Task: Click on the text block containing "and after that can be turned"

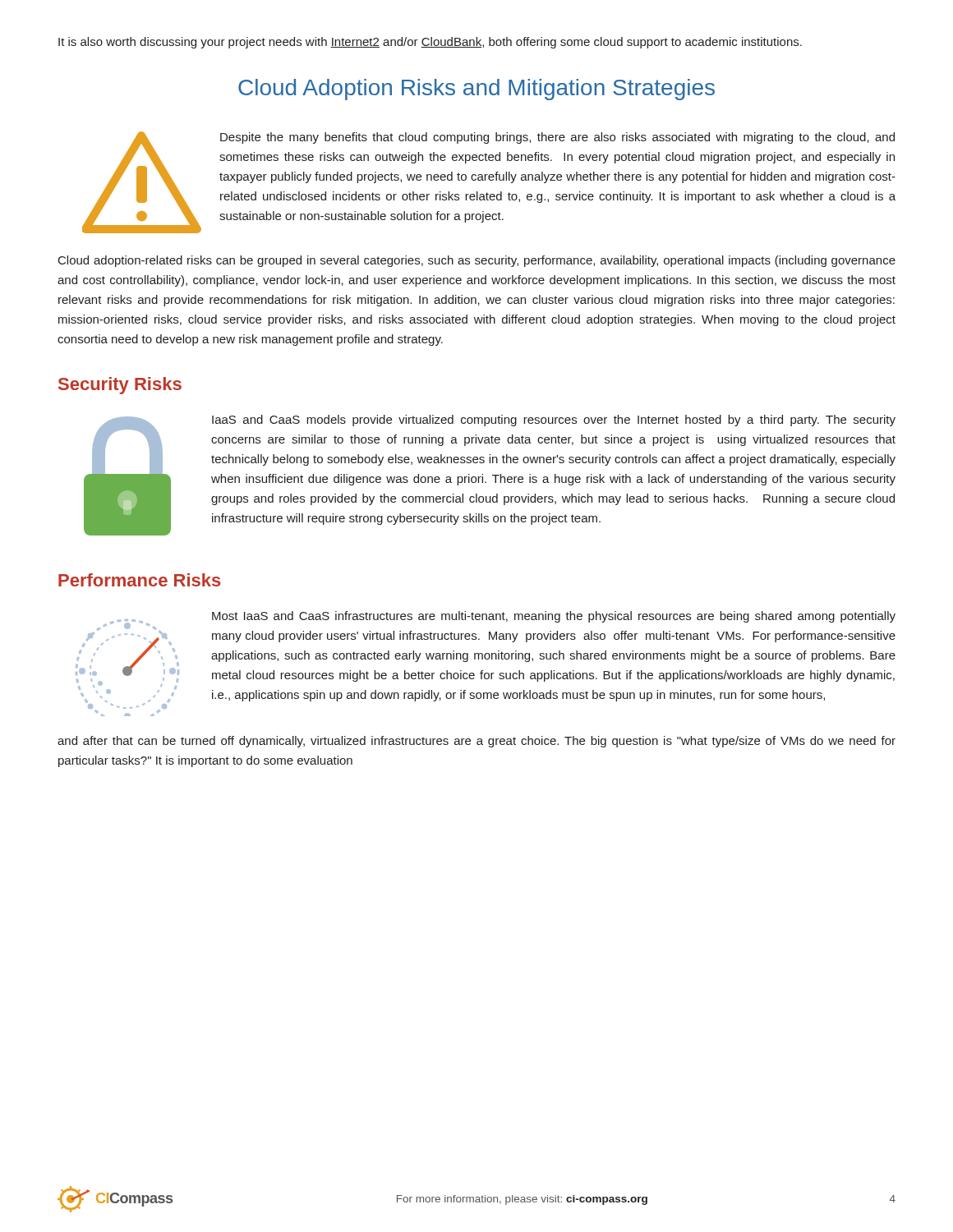Action: click(x=476, y=750)
